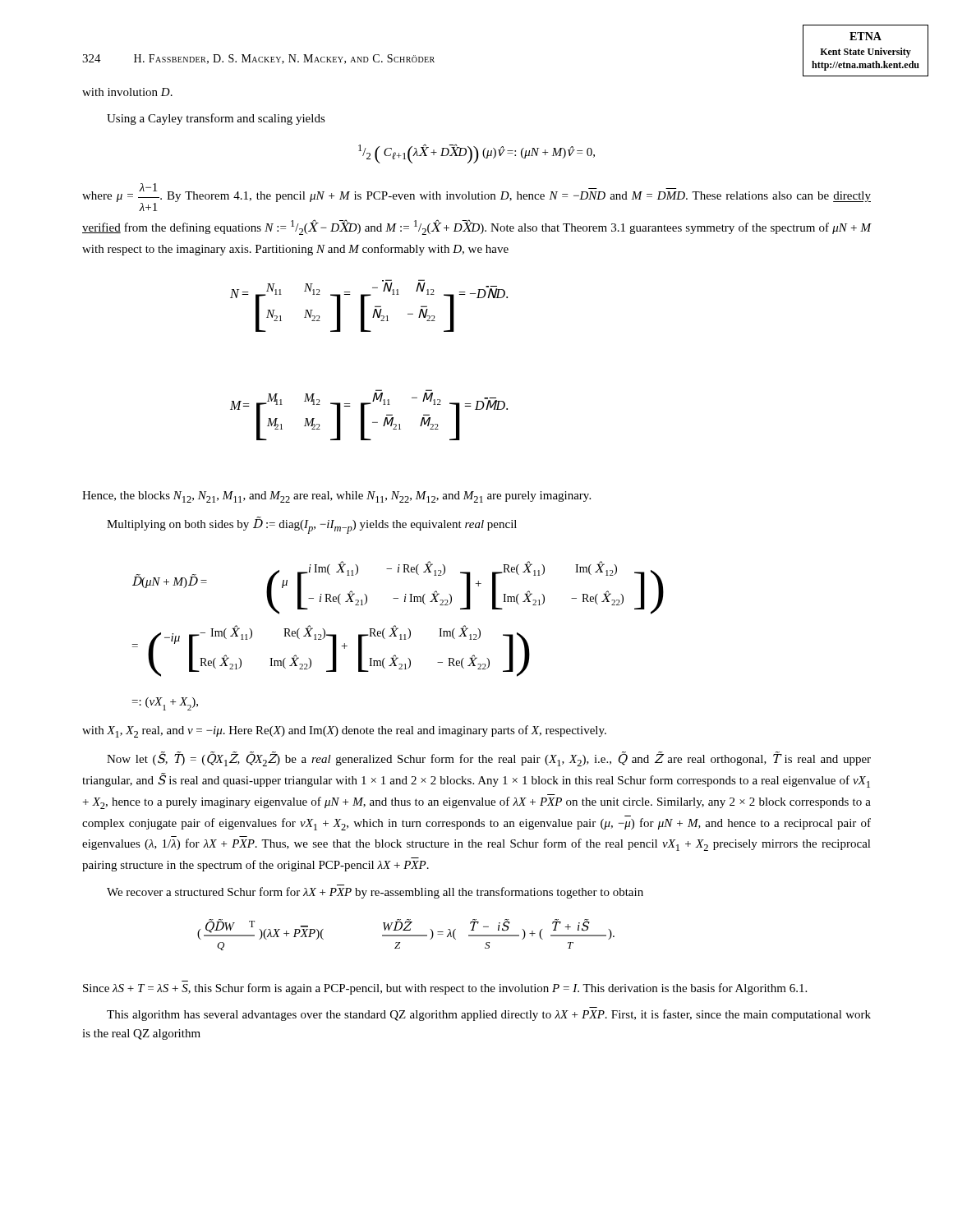Point to the element starting "Using a Cayley transform and scaling yields"
This screenshot has height=1232, width=953.
[216, 118]
